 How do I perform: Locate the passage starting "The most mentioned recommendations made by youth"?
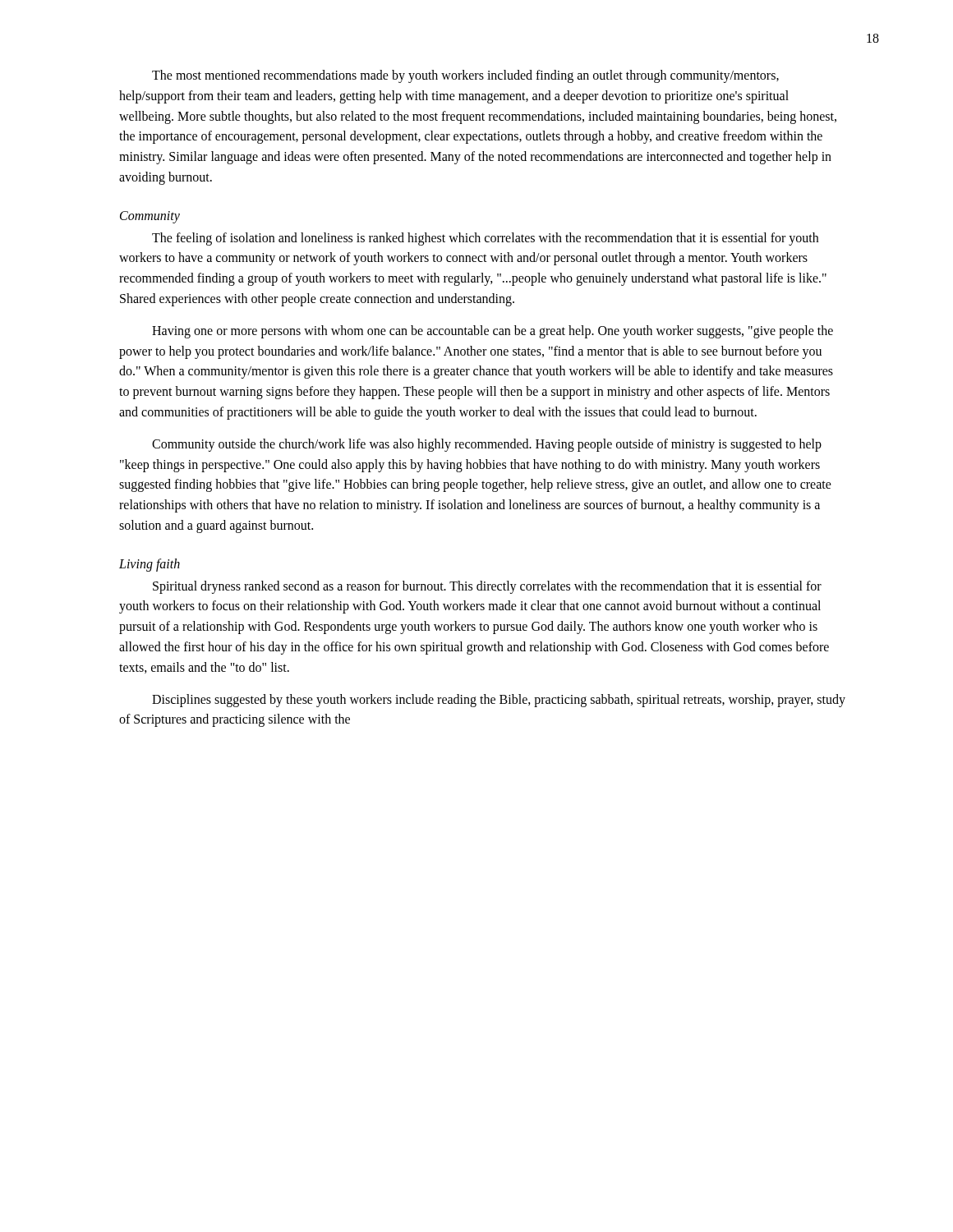pyautogui.click(x=483, y=127)
